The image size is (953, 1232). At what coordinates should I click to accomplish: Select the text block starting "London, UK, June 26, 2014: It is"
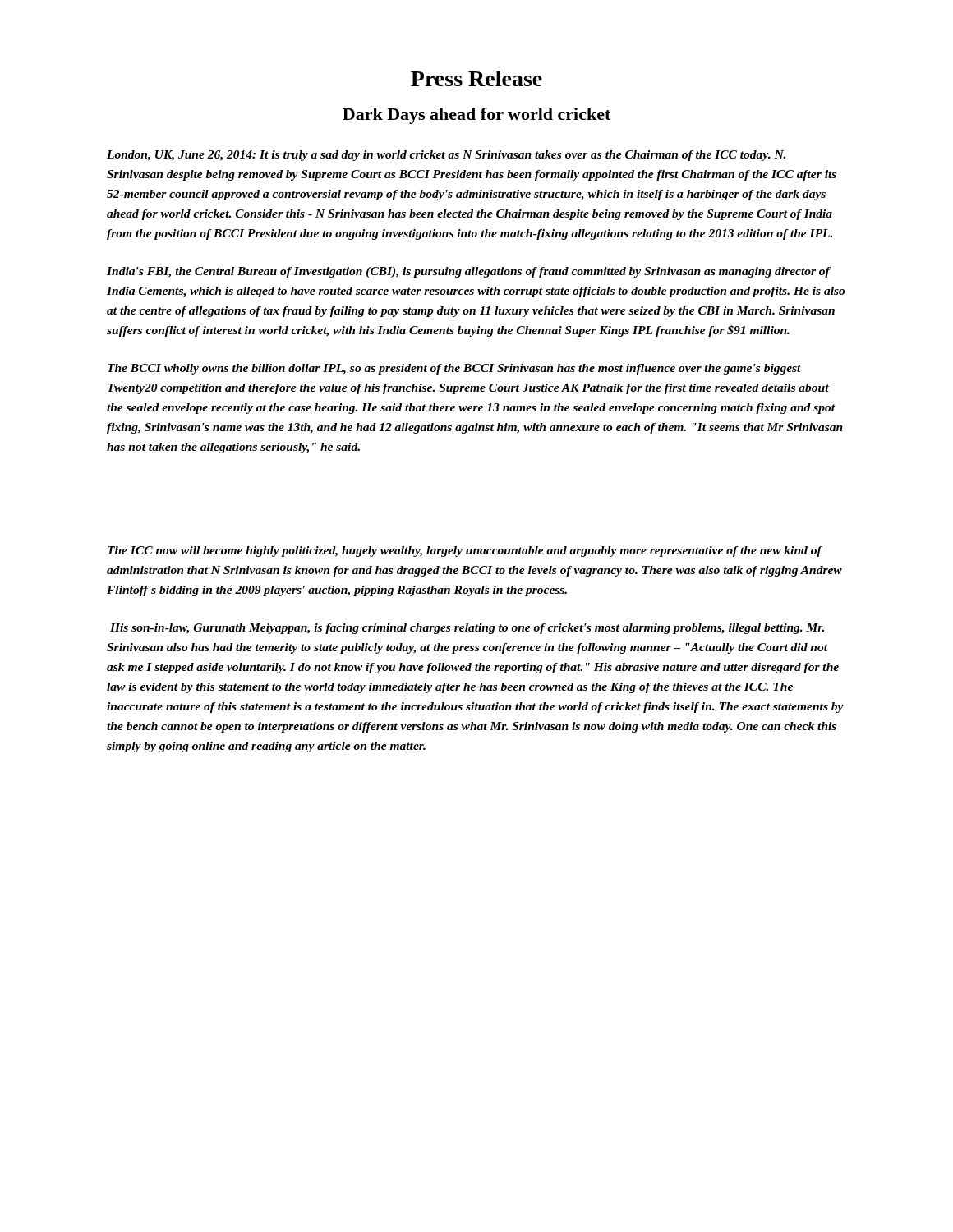472,193
